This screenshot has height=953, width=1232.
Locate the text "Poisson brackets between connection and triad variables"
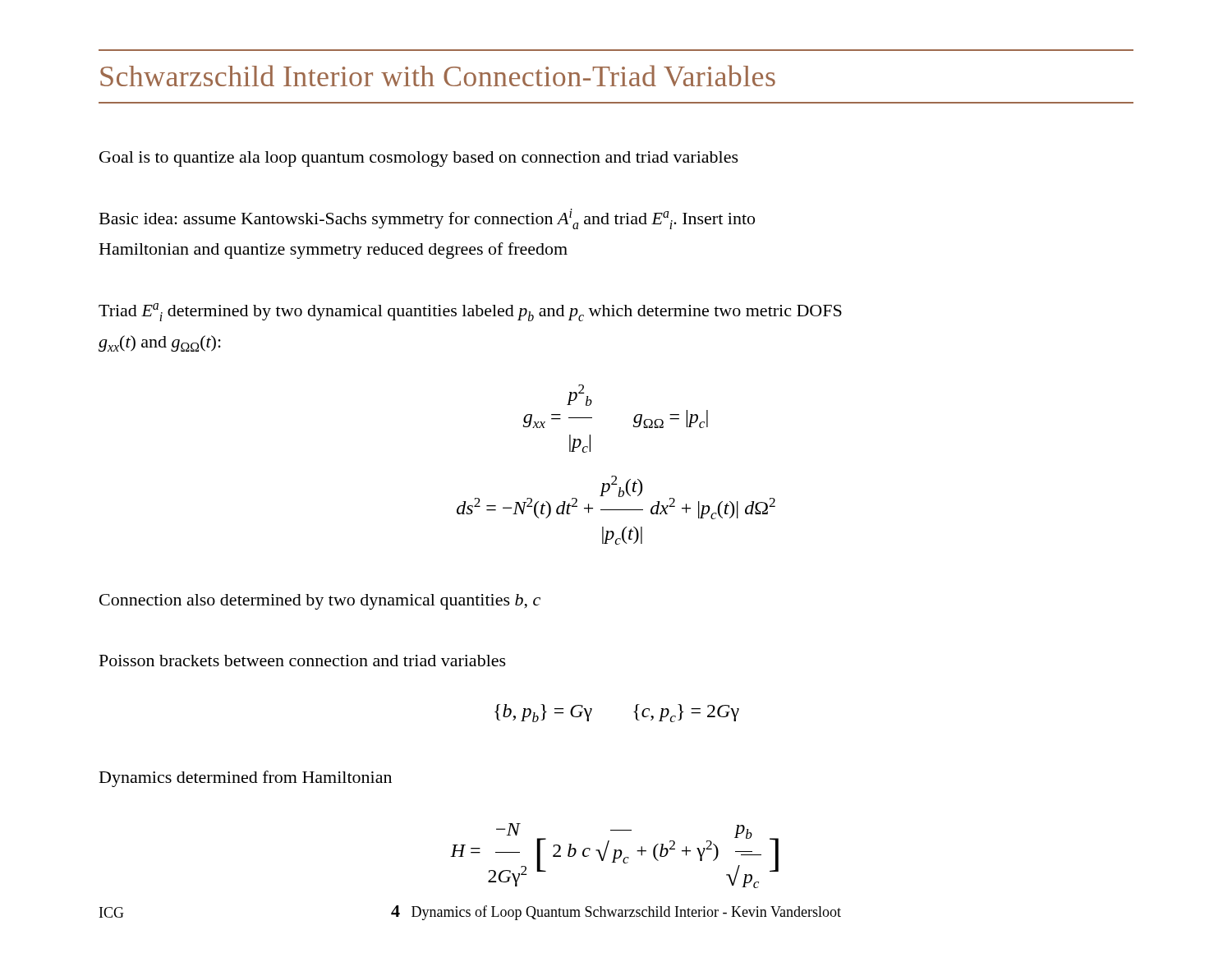click(x=302, y=660)
